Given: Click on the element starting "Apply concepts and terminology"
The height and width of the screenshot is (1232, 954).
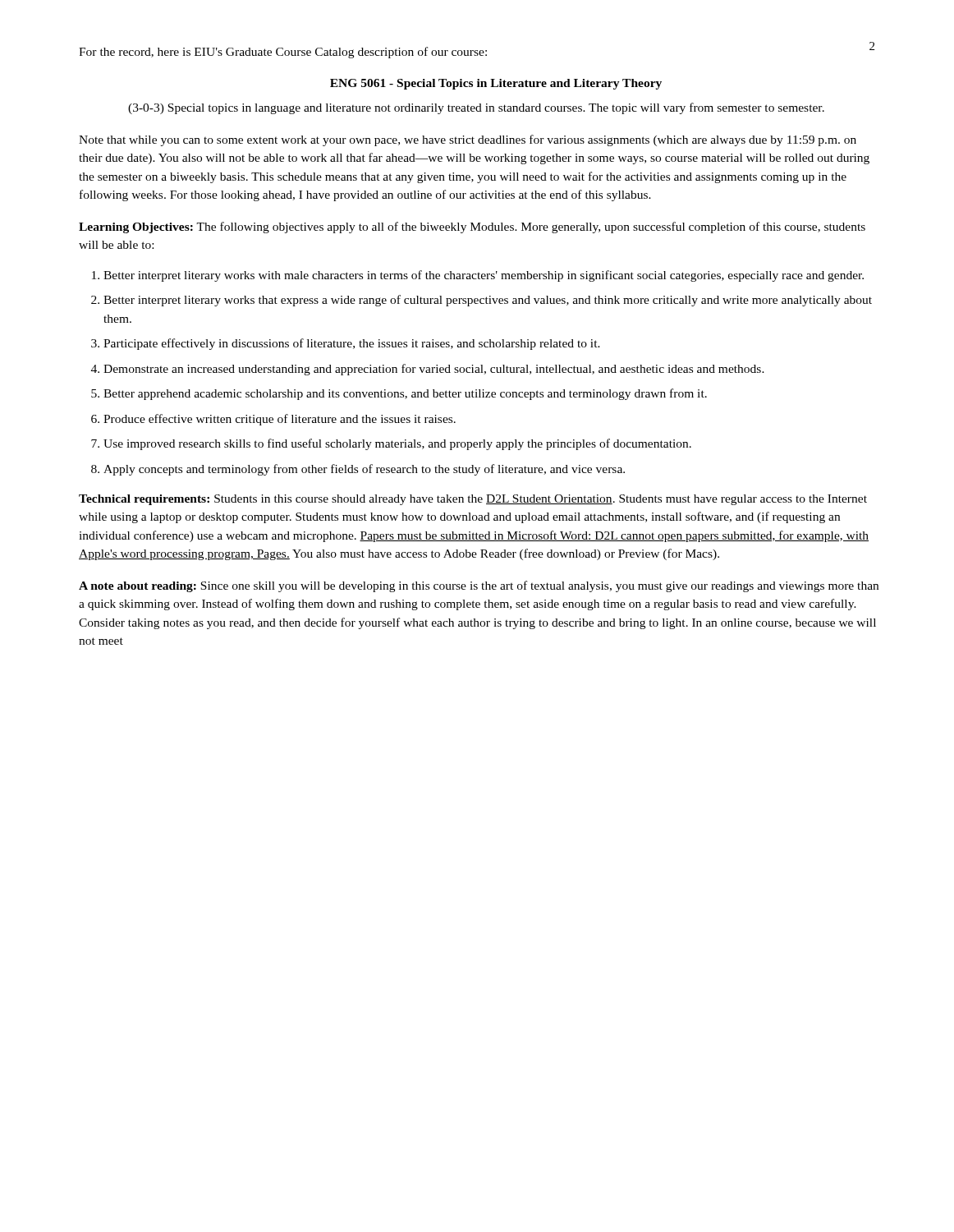Looking at the screenshot, I should coord(492,469).
